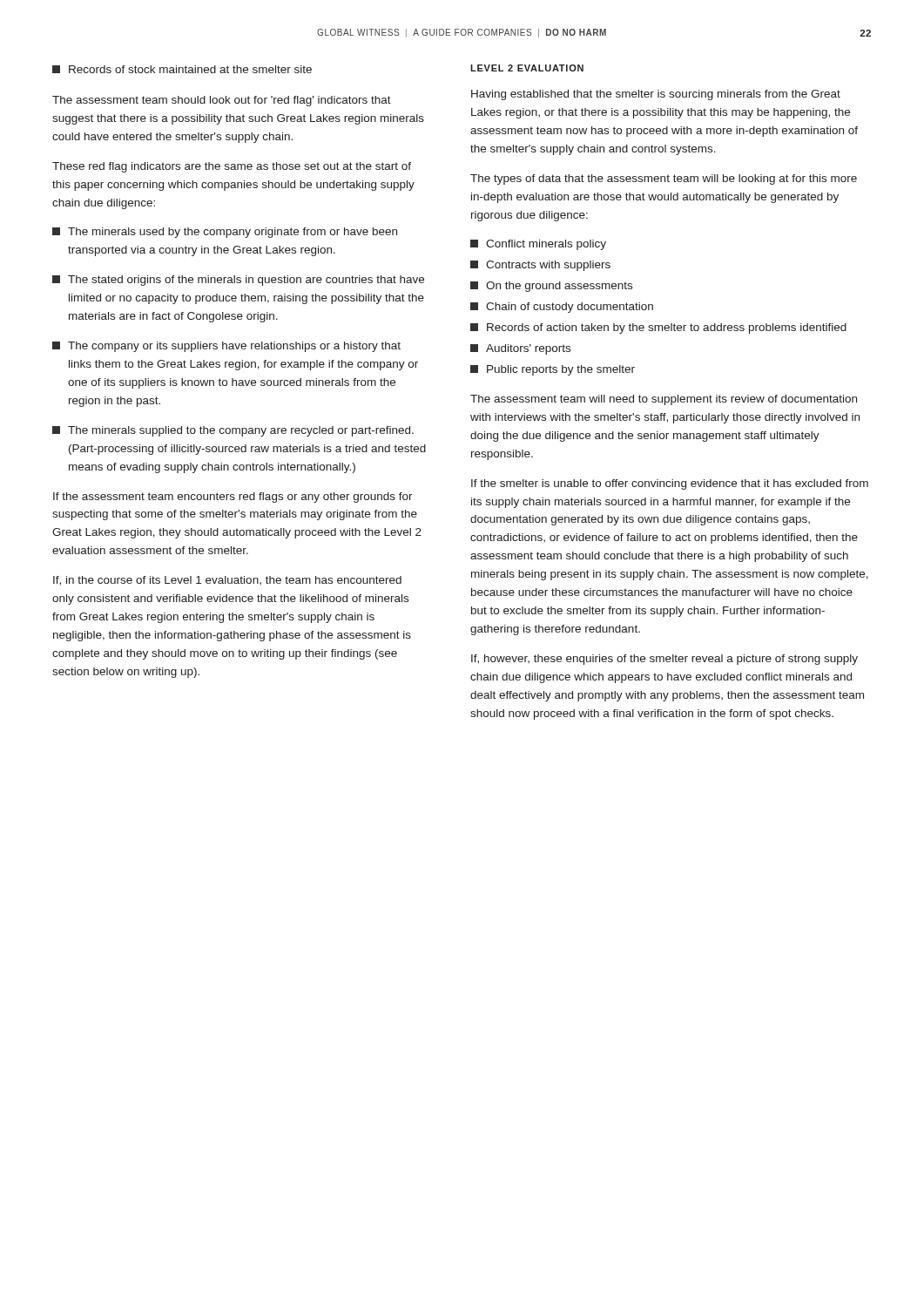Navigate to the element starting "LEVEL 2 EVALUATION"
Viewport: 924px width, 1307px height.
click(x=527, y=68)
